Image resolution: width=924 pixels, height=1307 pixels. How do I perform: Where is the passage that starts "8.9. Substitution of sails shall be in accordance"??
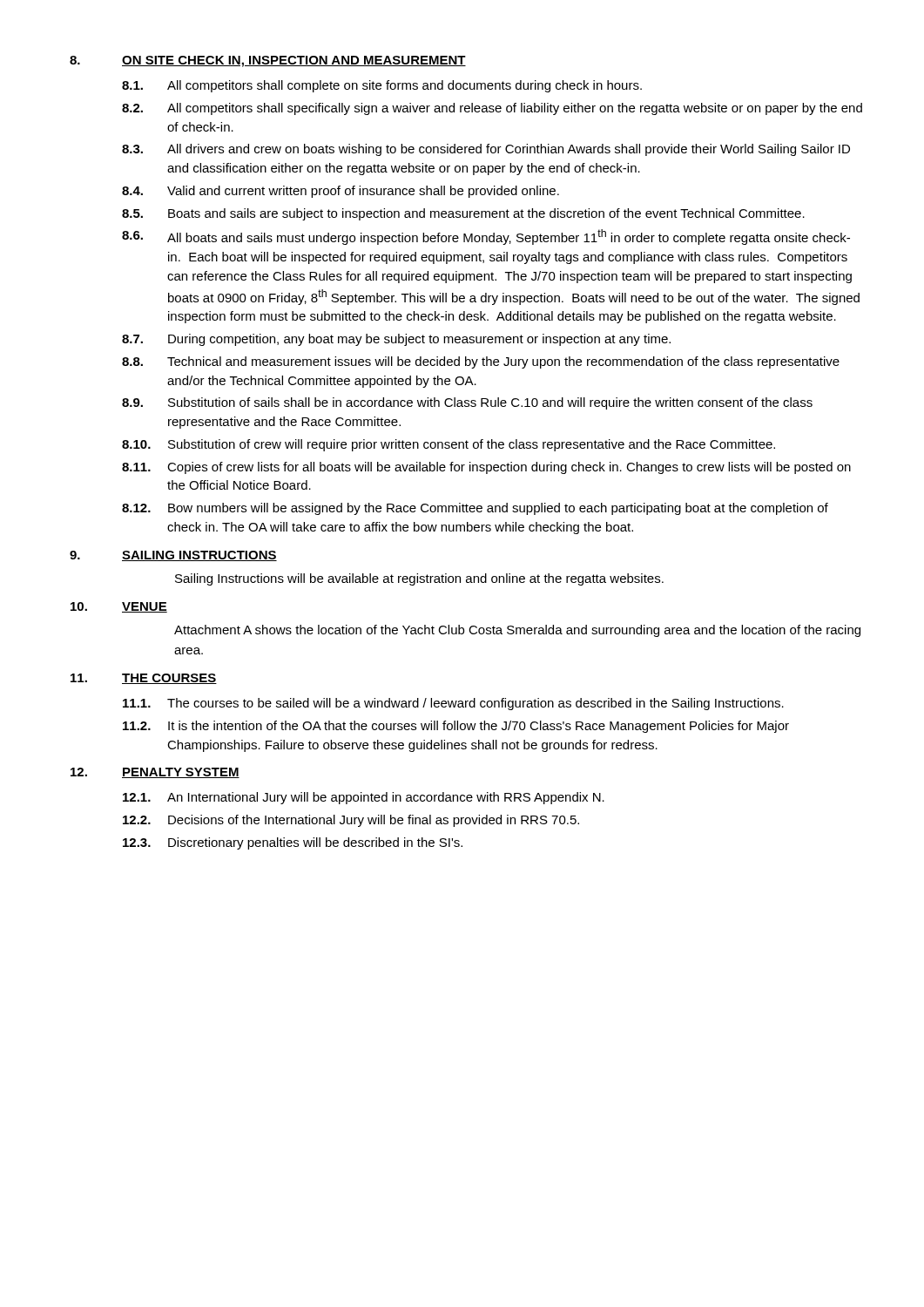(x=492, y=412)
